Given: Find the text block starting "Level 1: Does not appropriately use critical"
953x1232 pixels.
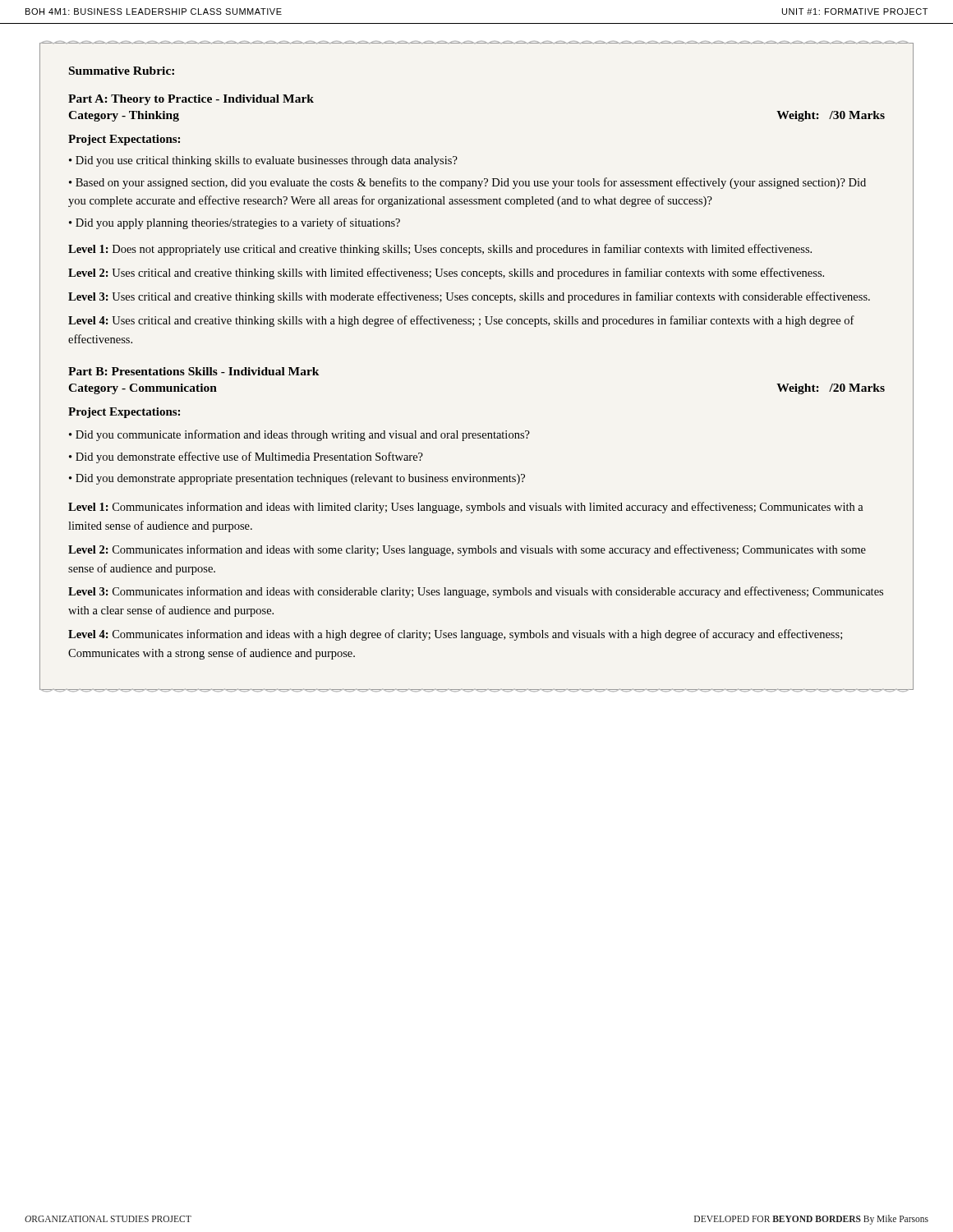Looking at the screenshot, I should click(x=440, y=249).
